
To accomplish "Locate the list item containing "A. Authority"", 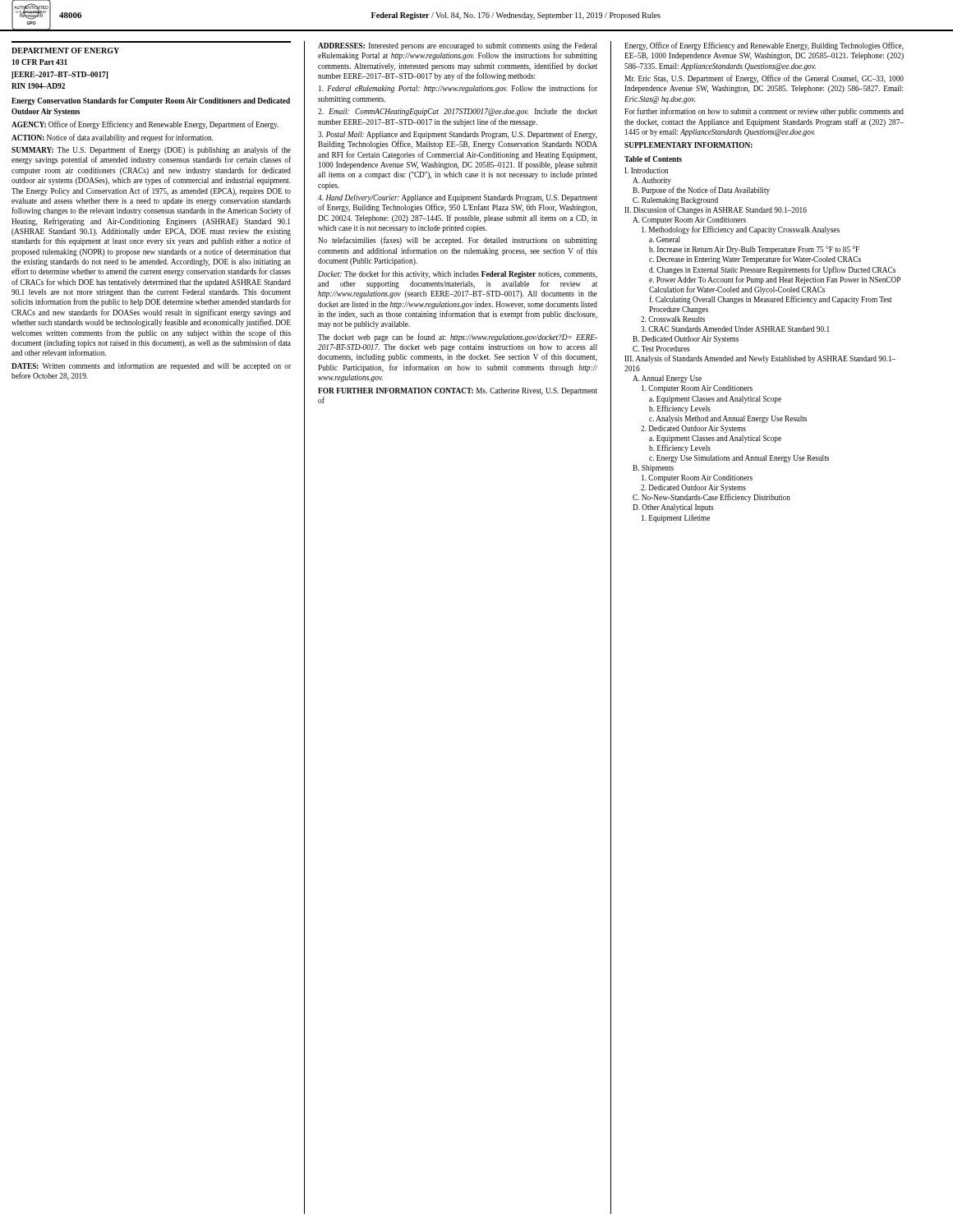I will tap(652, 181).
